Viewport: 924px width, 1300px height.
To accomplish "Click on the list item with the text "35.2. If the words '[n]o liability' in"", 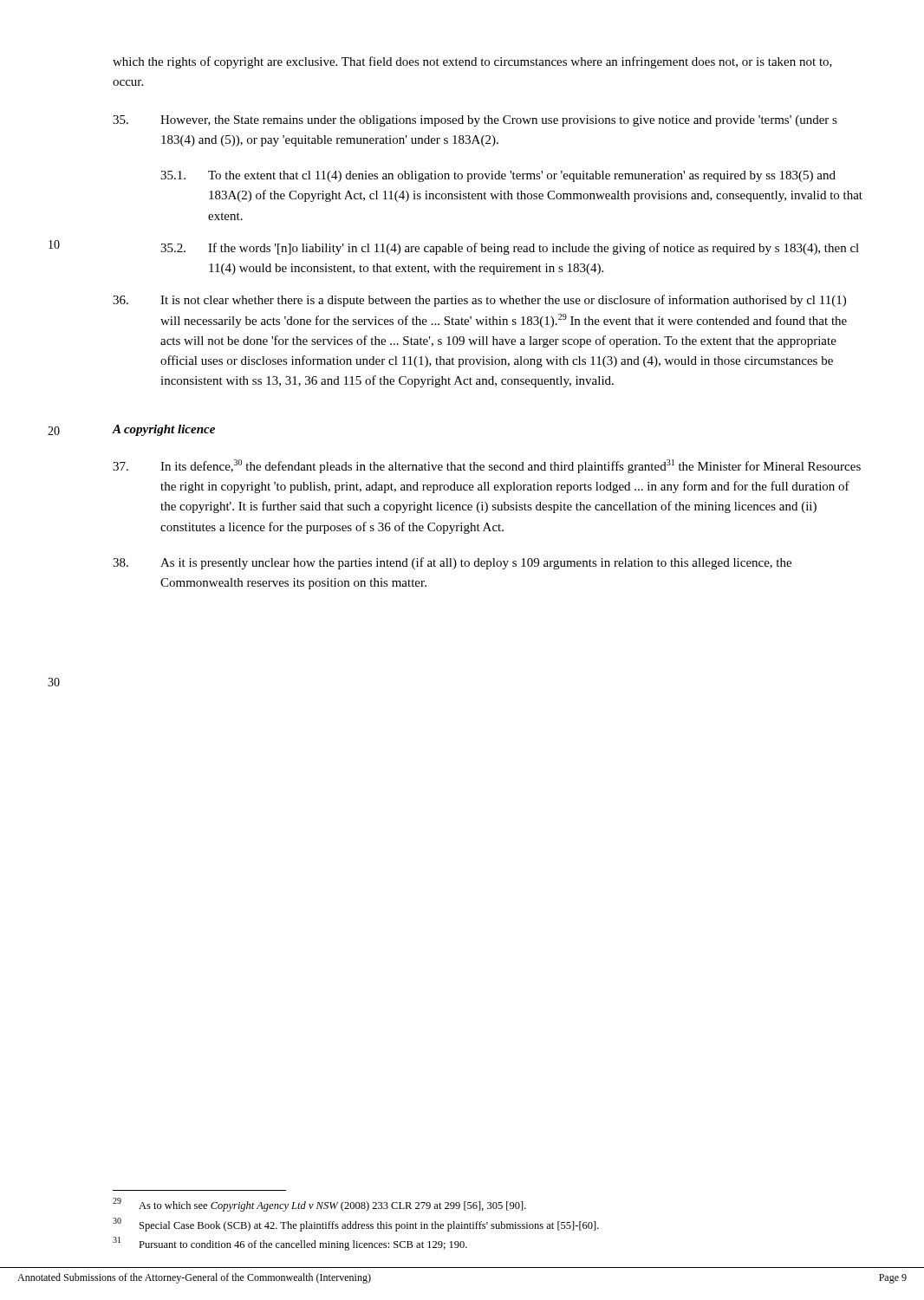I will click(x=512, y=258).
